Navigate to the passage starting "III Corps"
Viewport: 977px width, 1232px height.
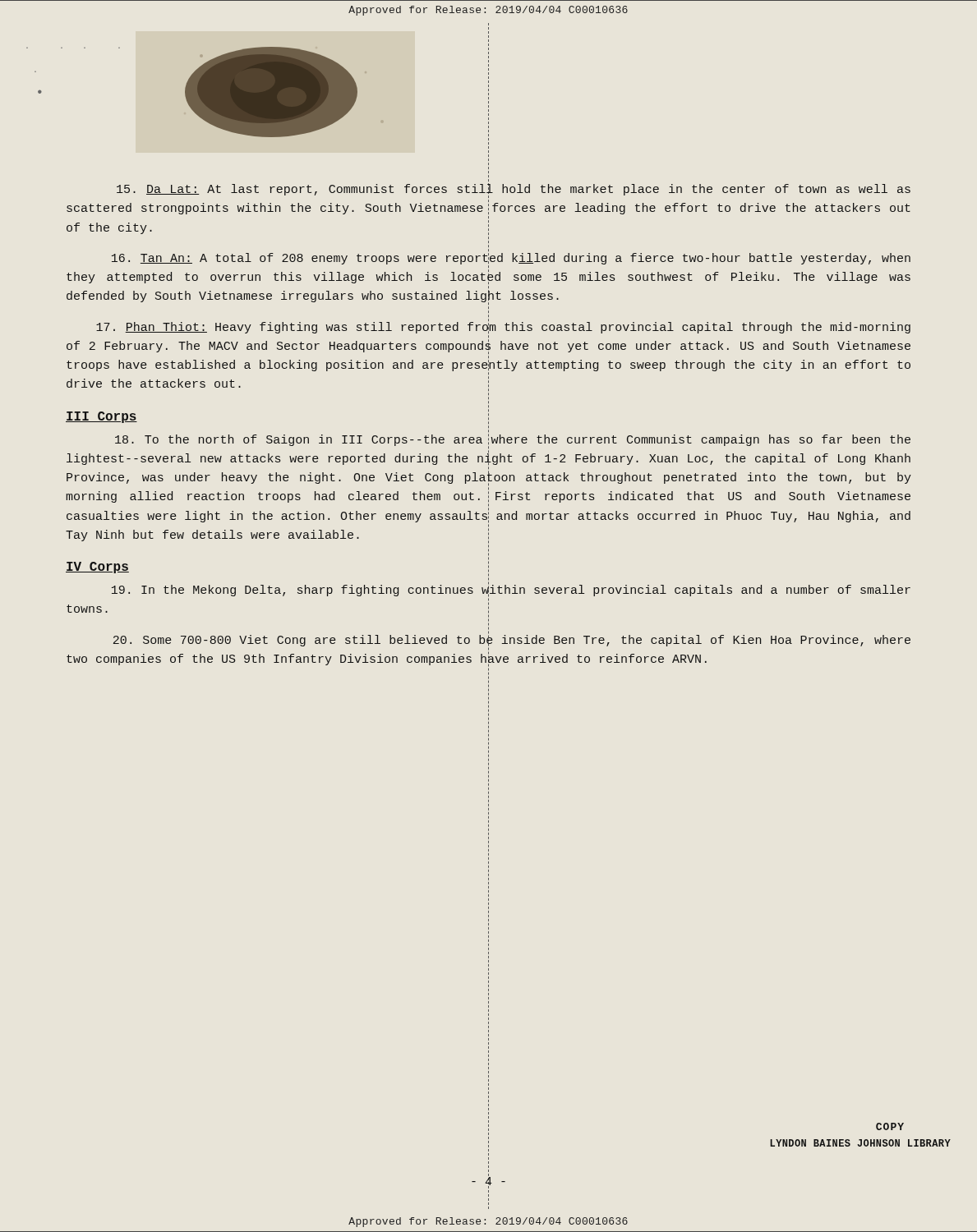coord(101,417)
